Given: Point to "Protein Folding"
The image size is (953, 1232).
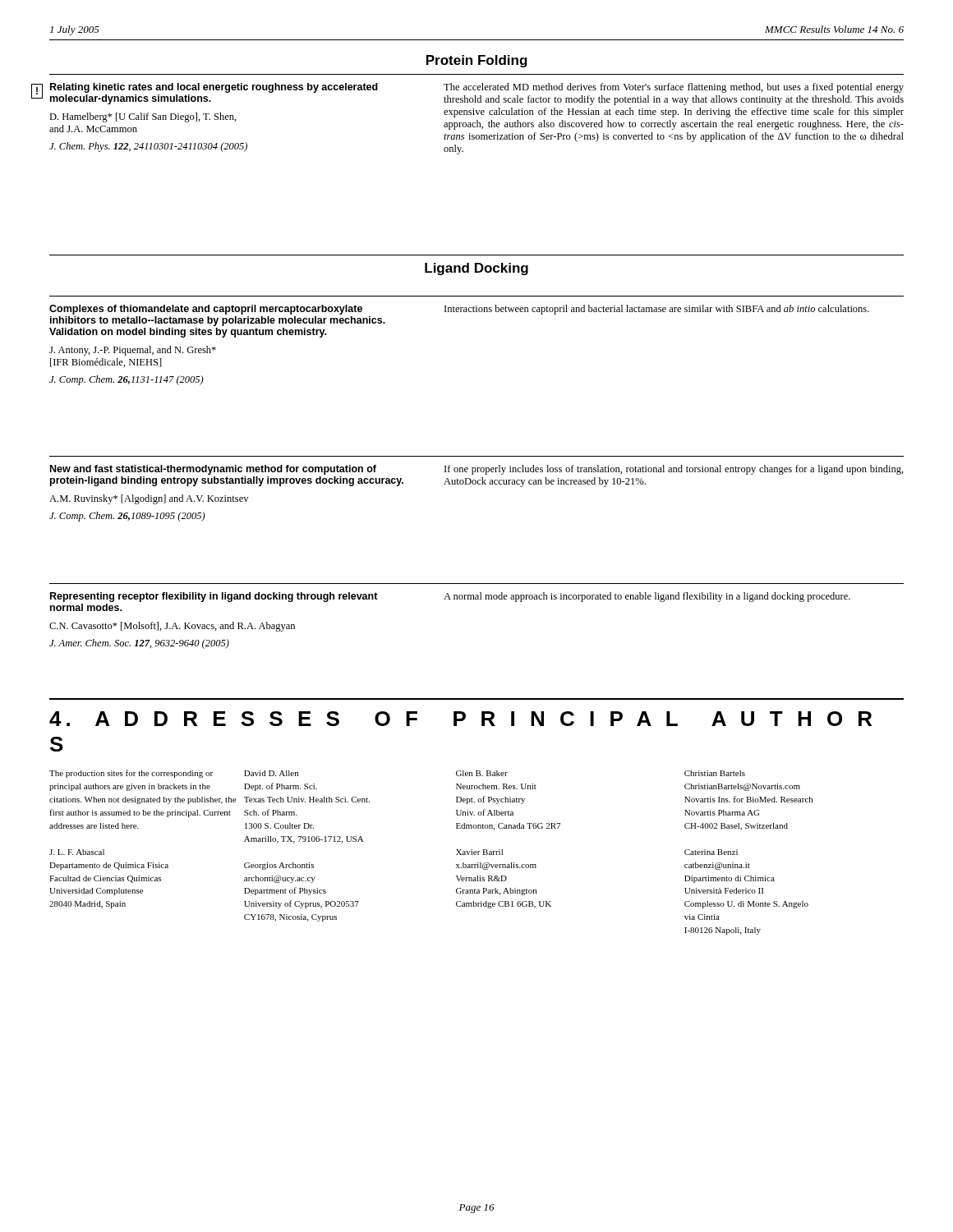Looking at the screenshot, I should (x=476, y=60).
